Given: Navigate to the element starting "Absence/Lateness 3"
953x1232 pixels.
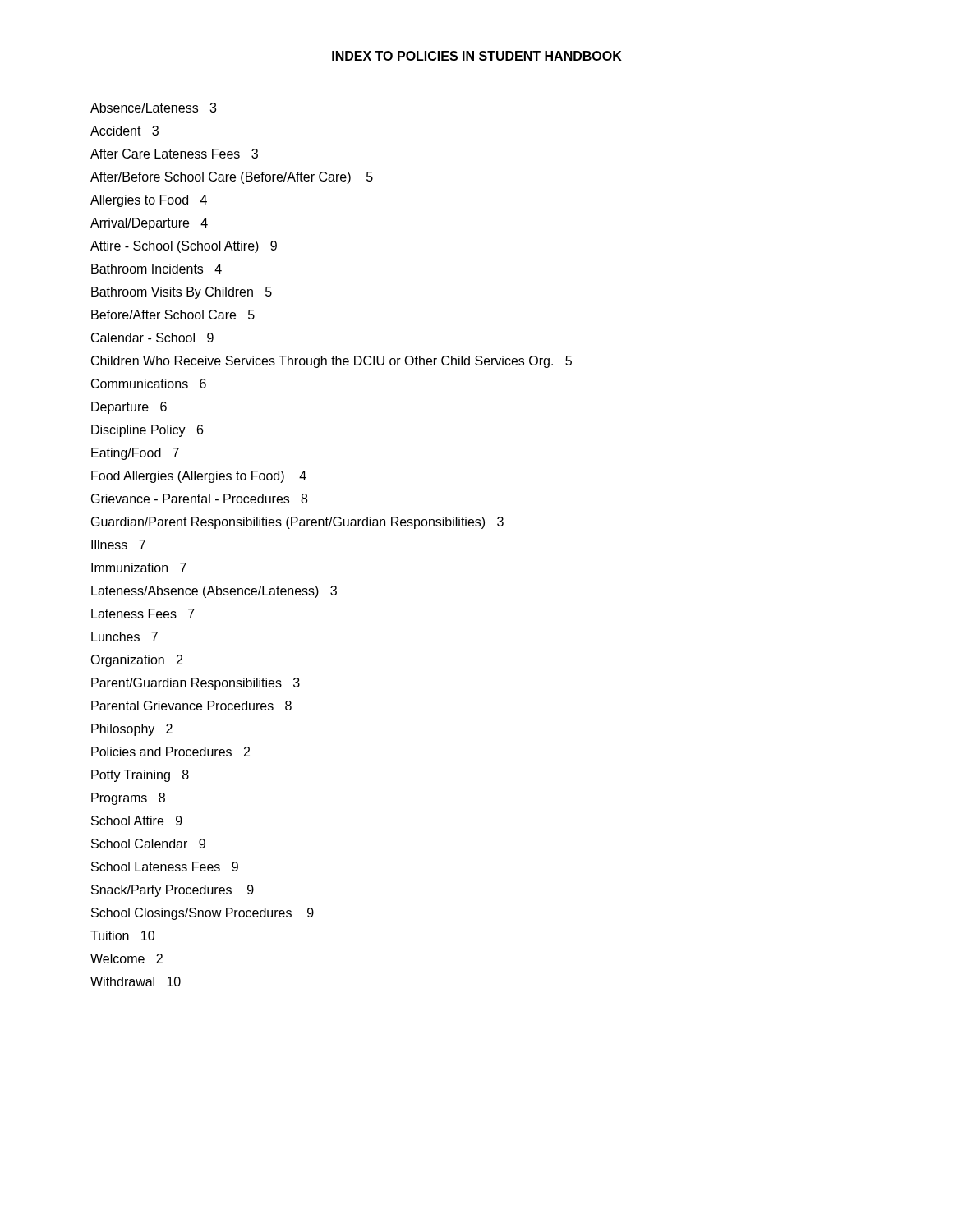Looking at the screenshot, I should coord(154,108).
